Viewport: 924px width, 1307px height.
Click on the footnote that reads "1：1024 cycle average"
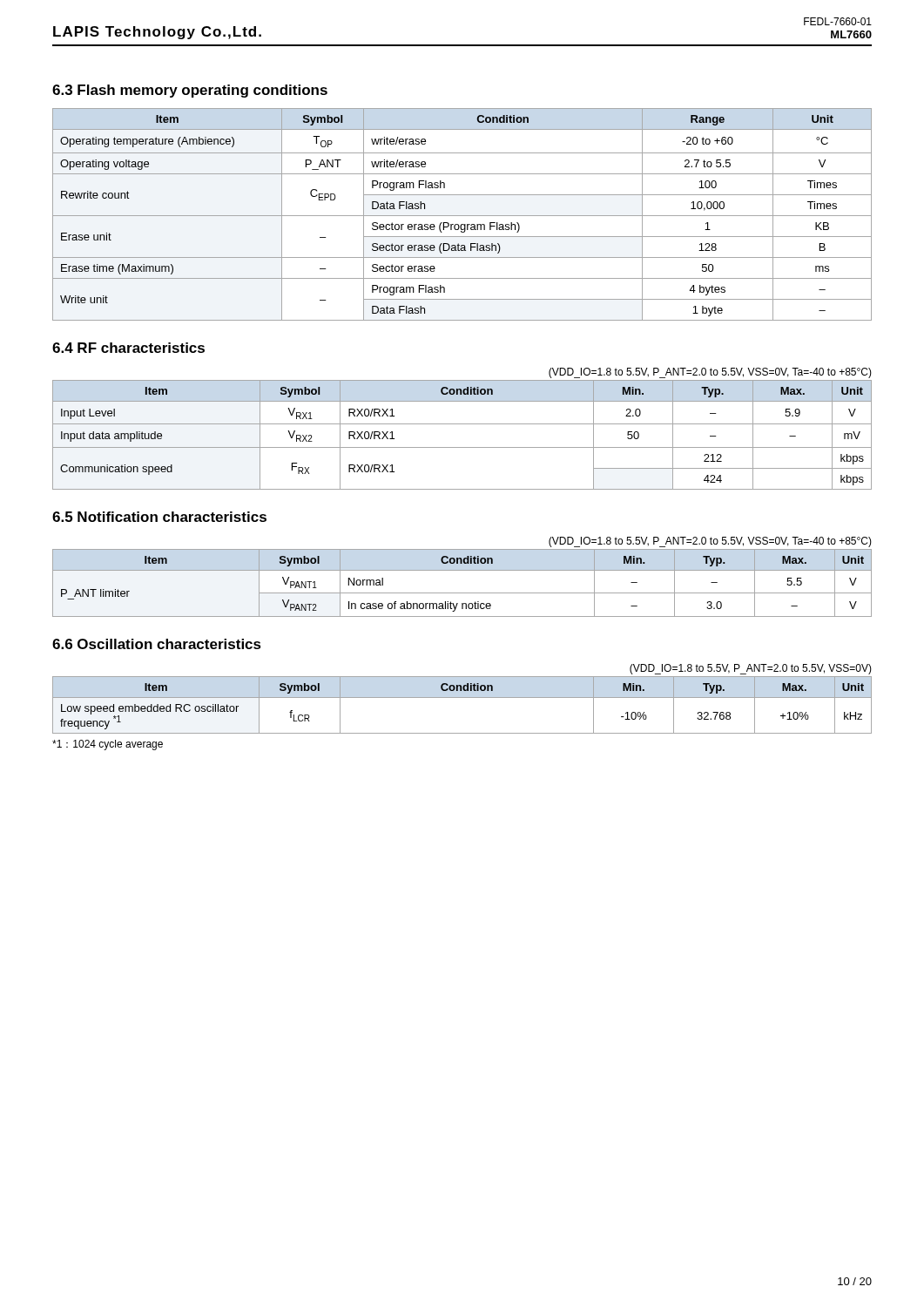[x=108, y=744]
